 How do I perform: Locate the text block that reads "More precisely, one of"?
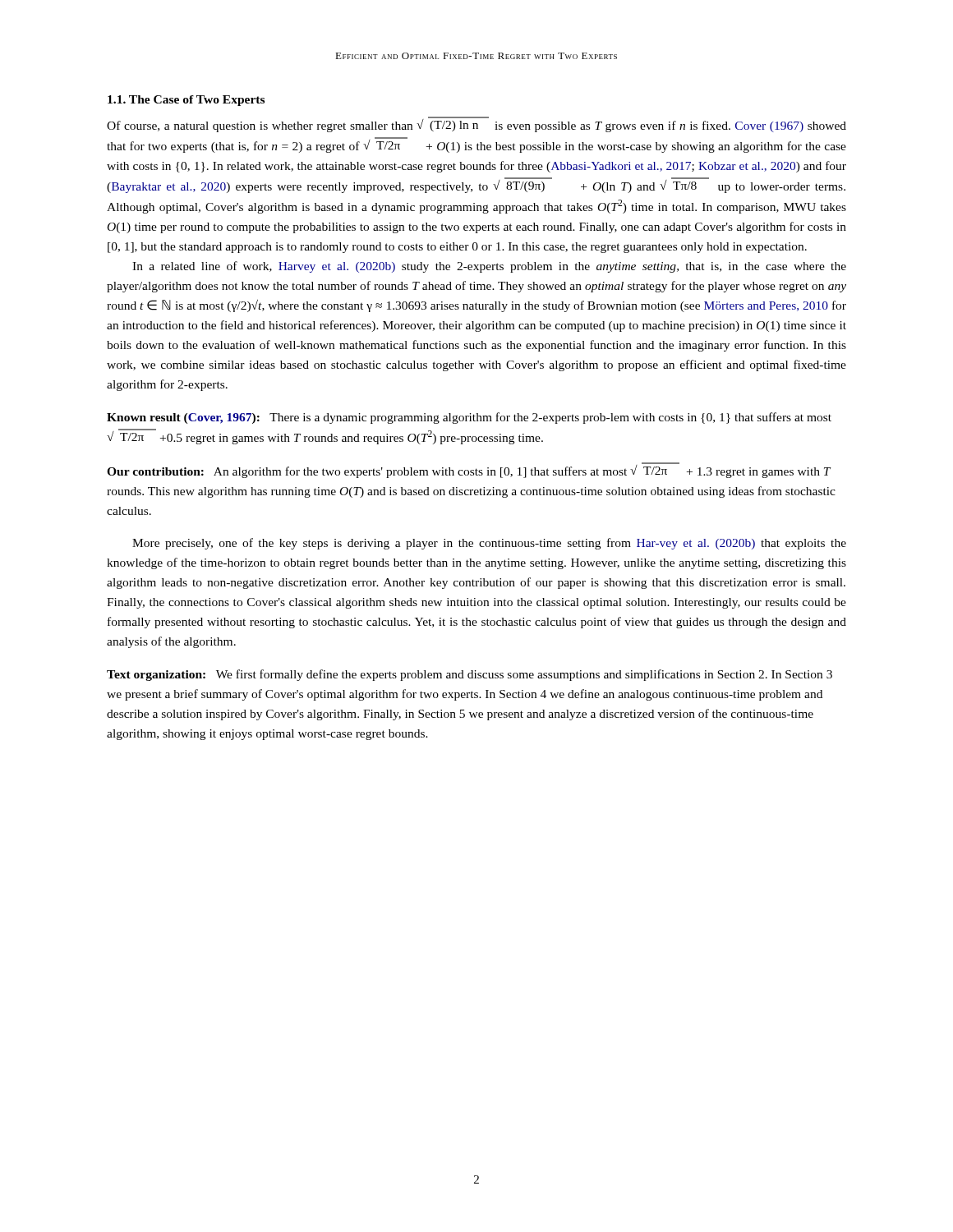(x=476, y=592)
